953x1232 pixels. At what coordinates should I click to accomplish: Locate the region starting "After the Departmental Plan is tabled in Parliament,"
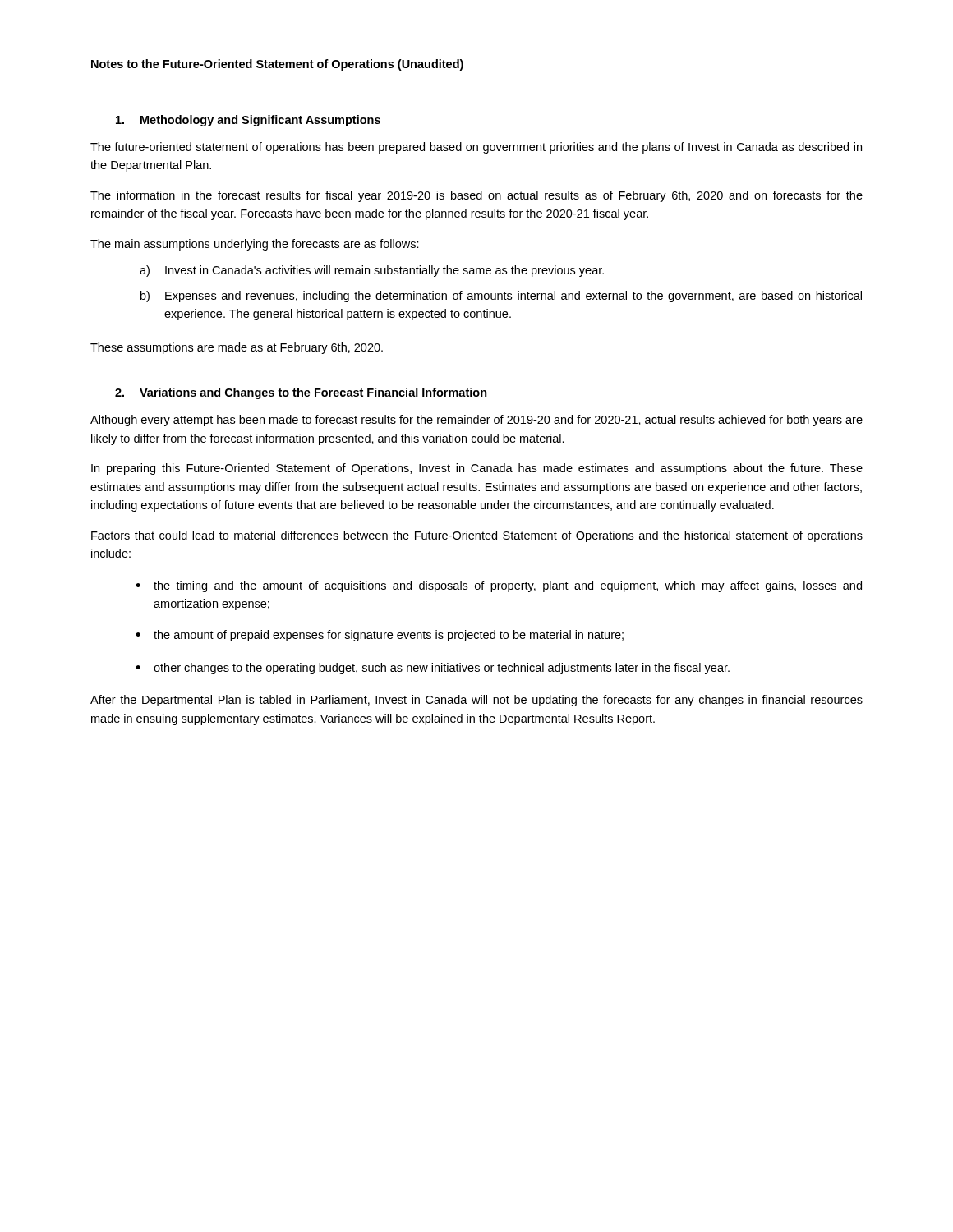point(476,709)
